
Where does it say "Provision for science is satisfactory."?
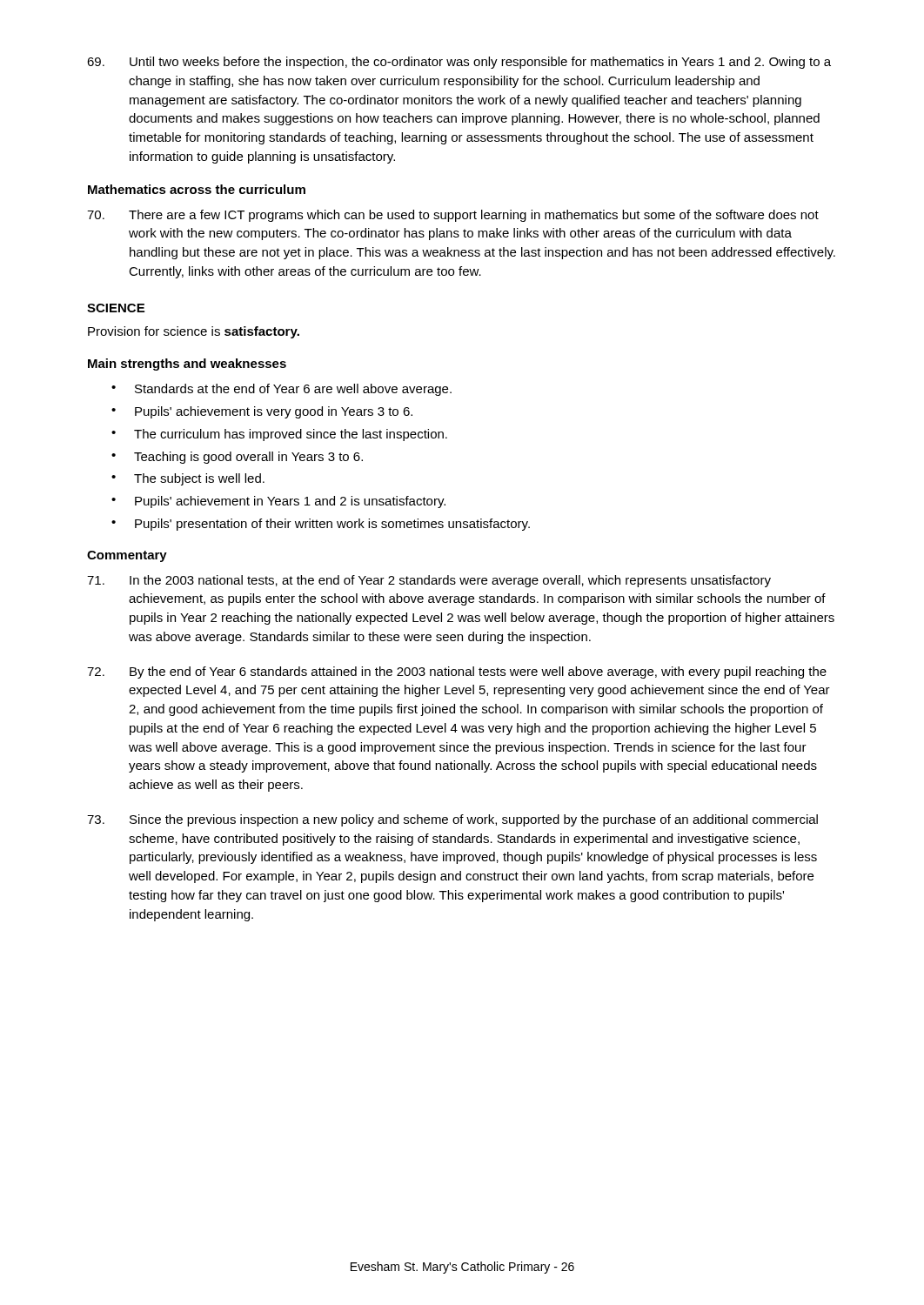click(194, 331)
